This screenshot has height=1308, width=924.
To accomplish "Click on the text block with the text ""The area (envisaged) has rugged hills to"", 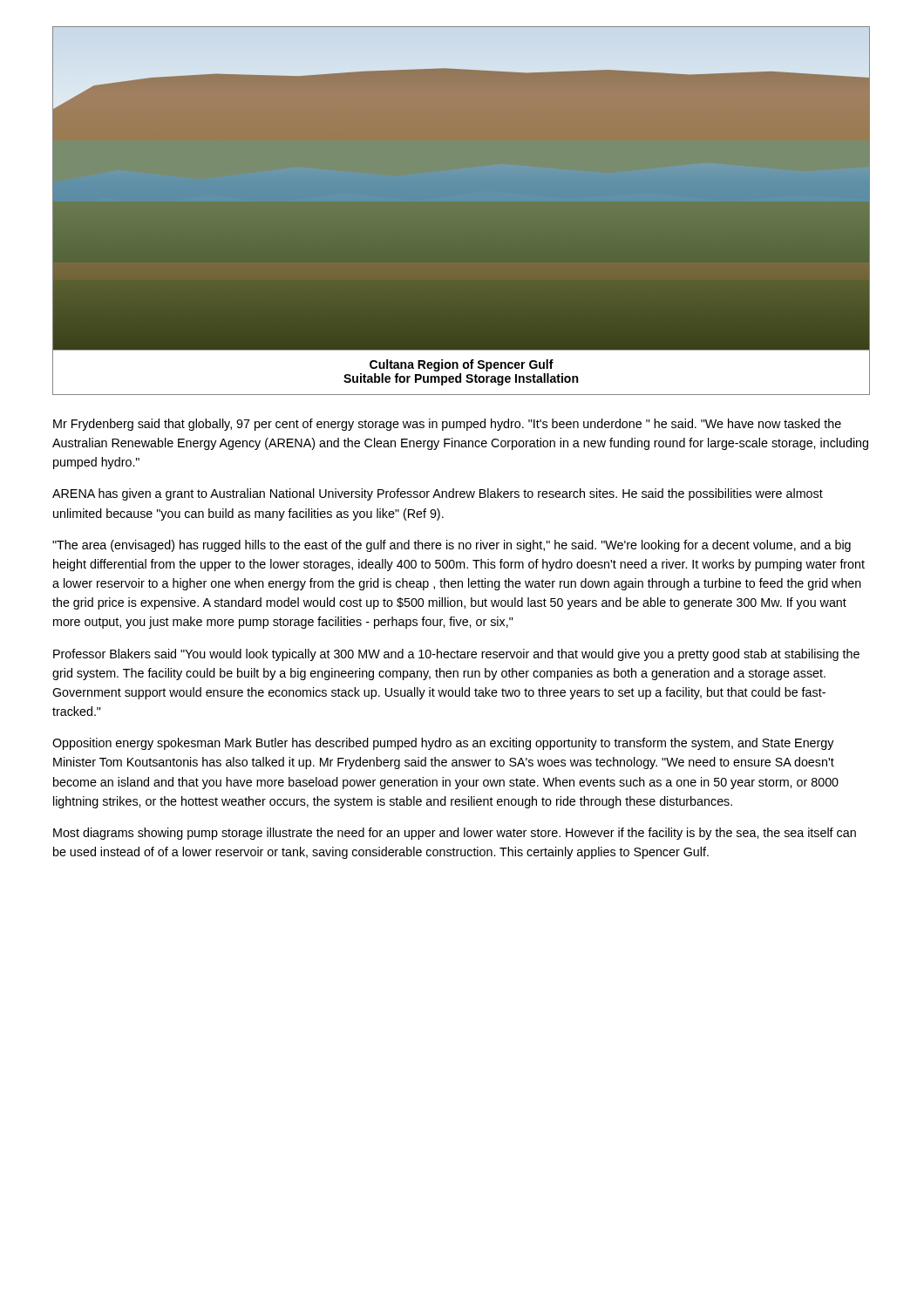I will pos(458,583).
